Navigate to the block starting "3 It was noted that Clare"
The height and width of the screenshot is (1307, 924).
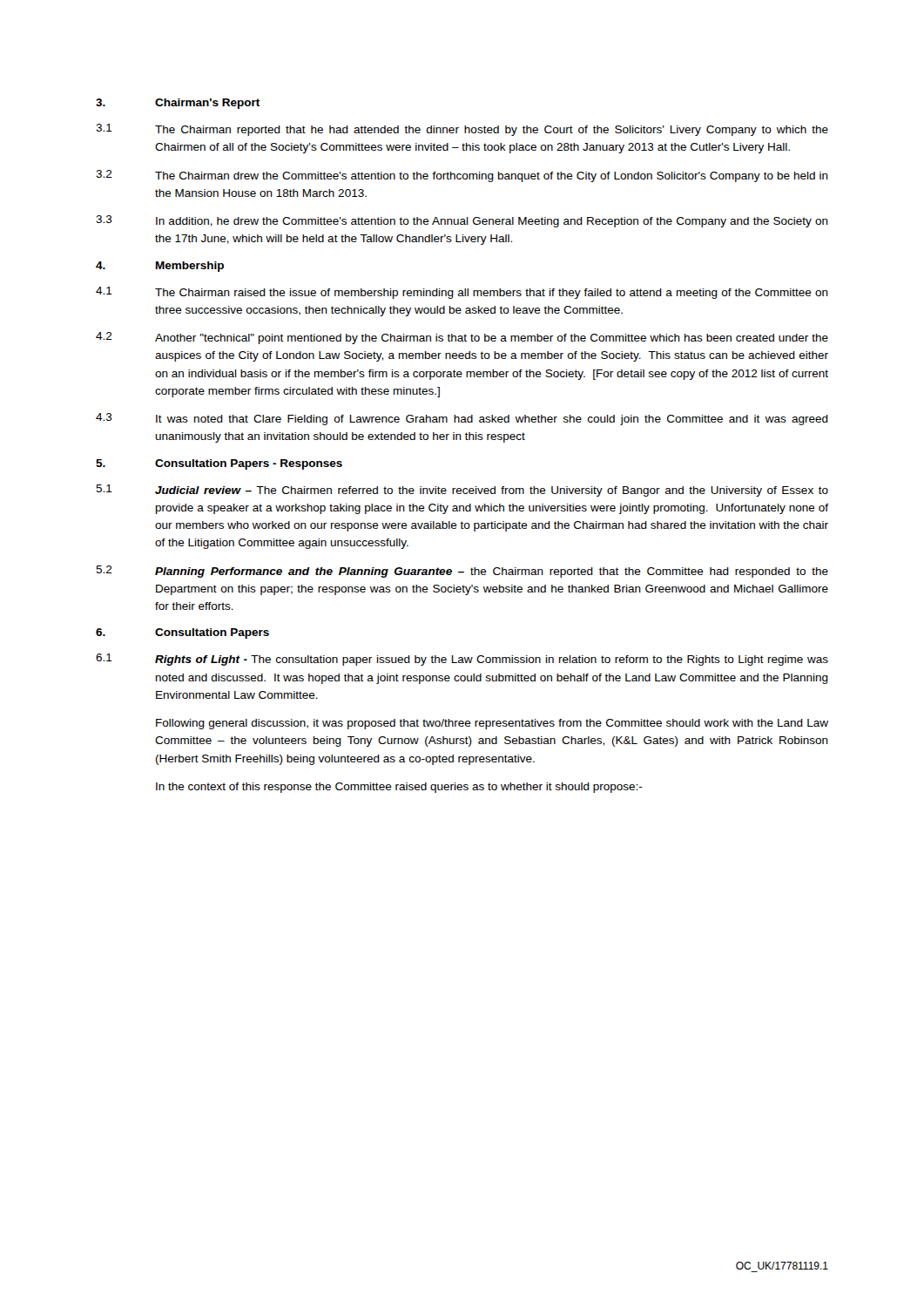point(462,428)
